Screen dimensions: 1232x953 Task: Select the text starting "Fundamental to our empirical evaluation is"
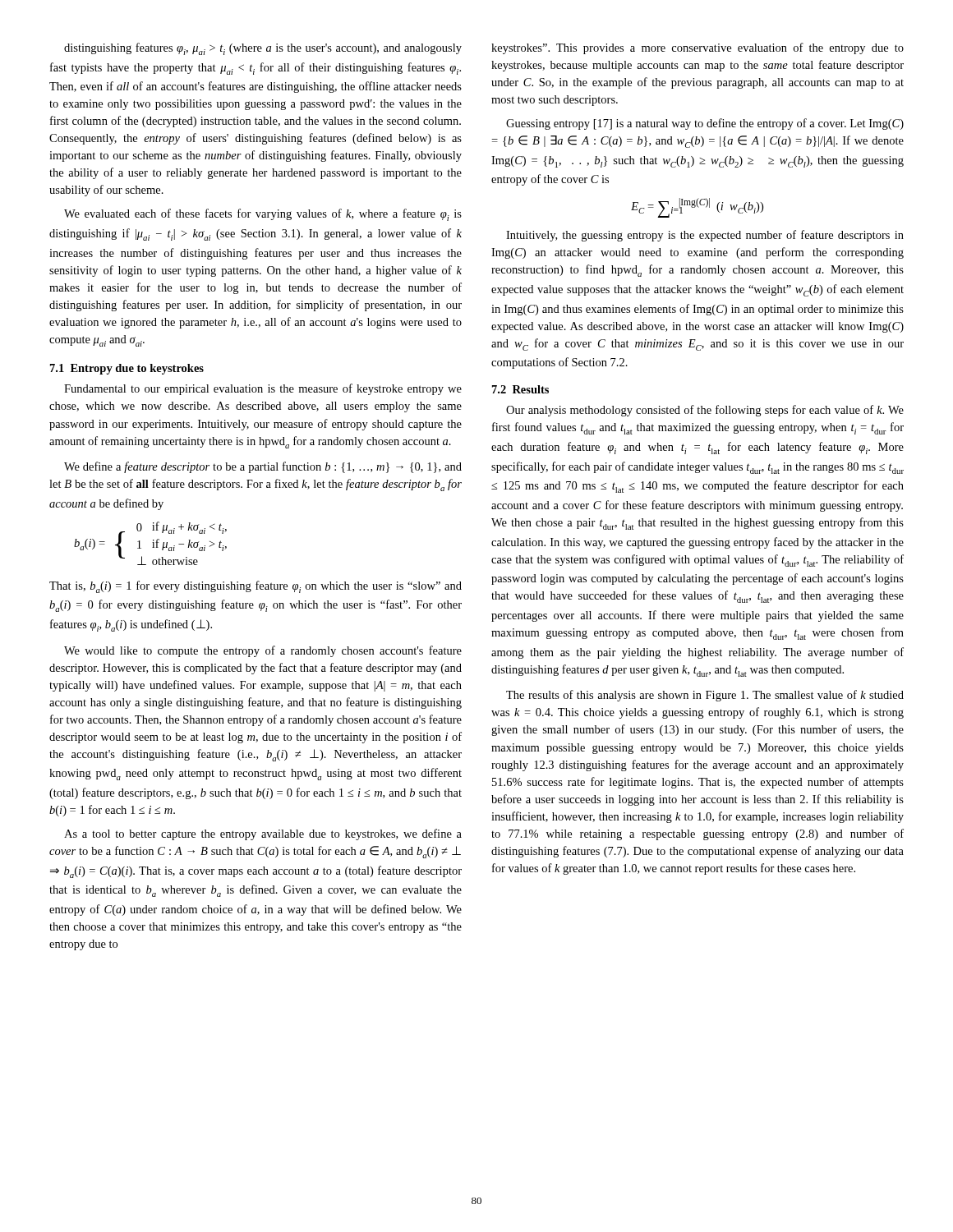[255, 416]
